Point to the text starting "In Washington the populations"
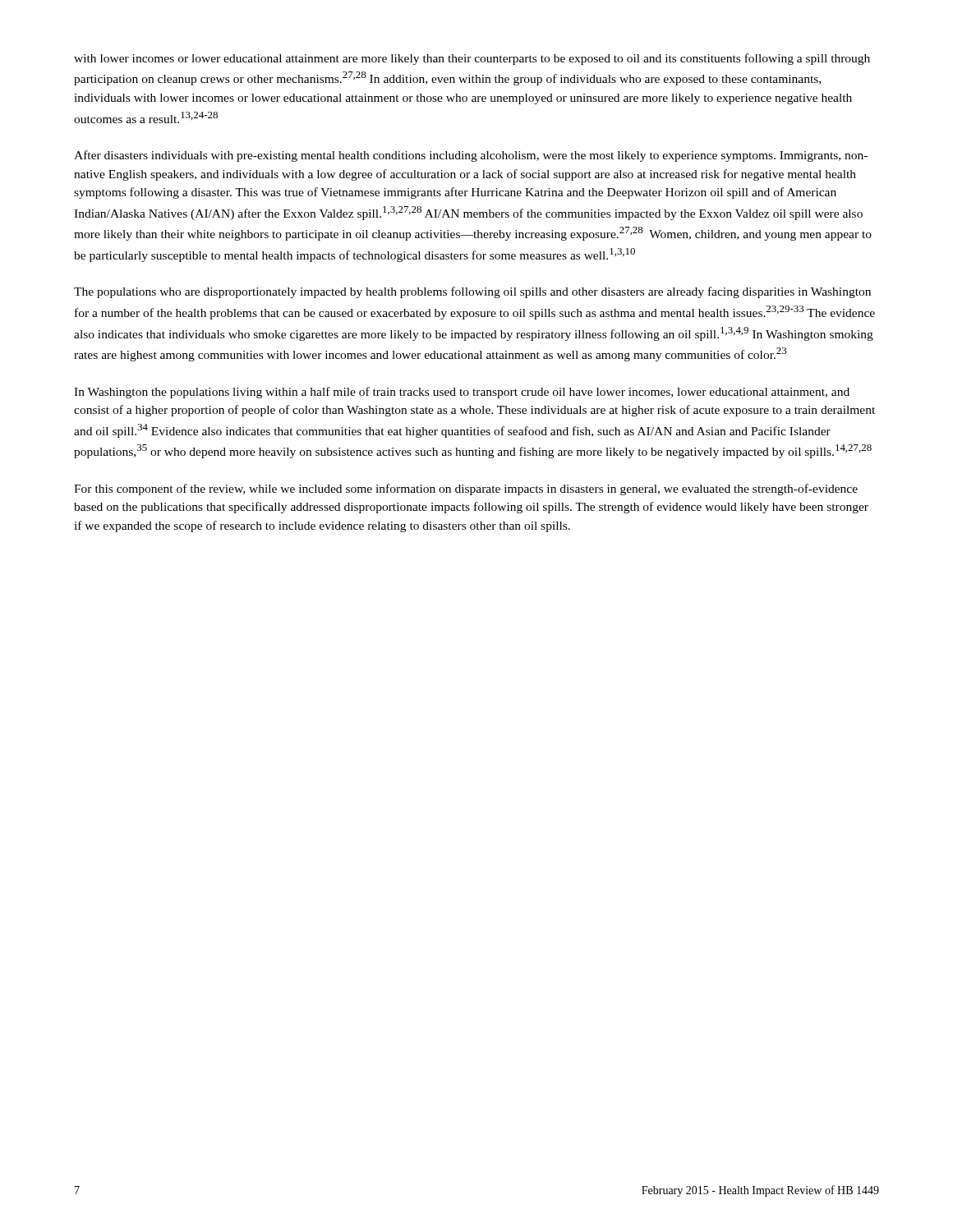This screenshot has width=953, height=1232. pos(475,422)
